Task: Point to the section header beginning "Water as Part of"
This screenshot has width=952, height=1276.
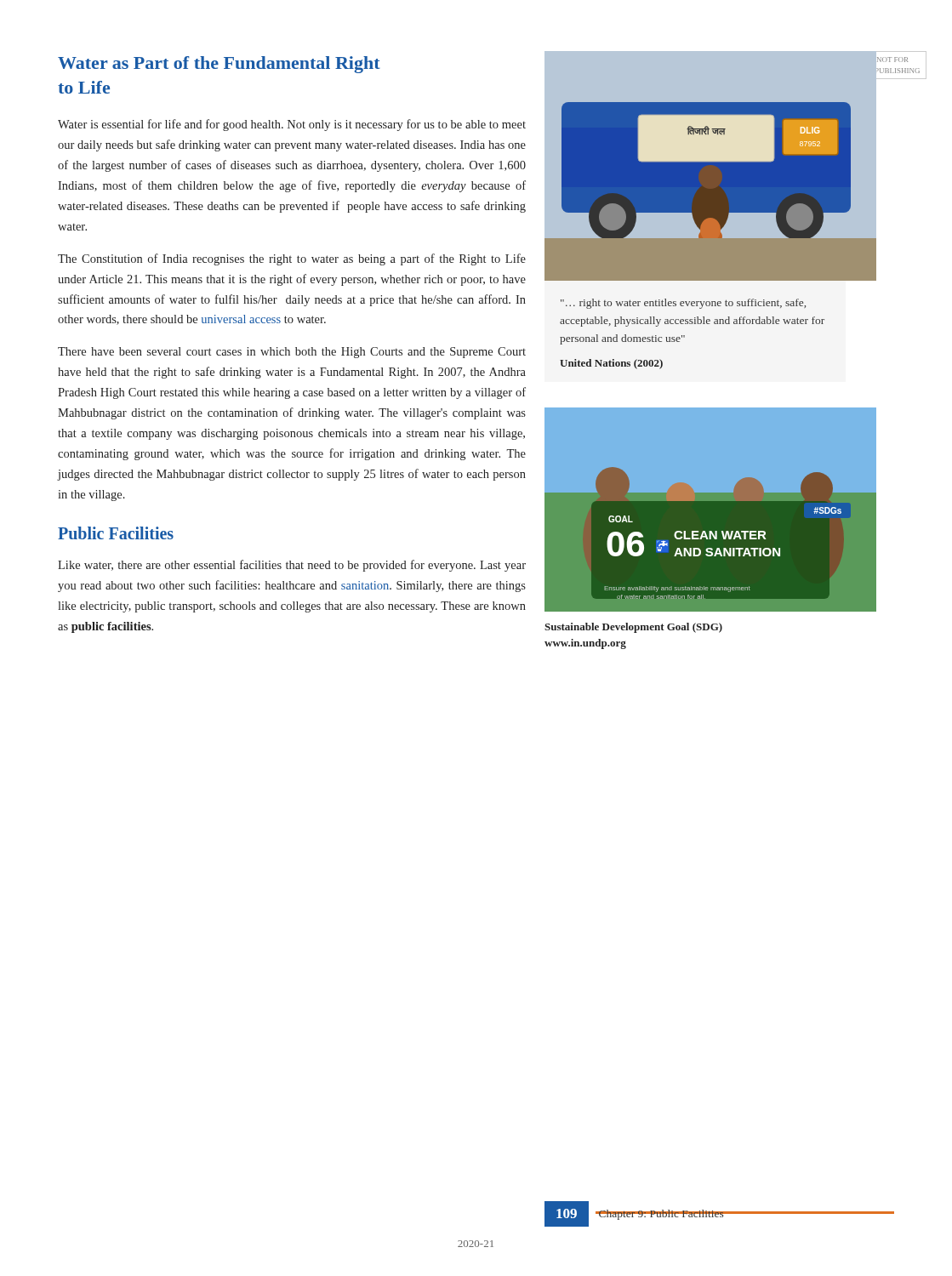Action: pos(219,75)
